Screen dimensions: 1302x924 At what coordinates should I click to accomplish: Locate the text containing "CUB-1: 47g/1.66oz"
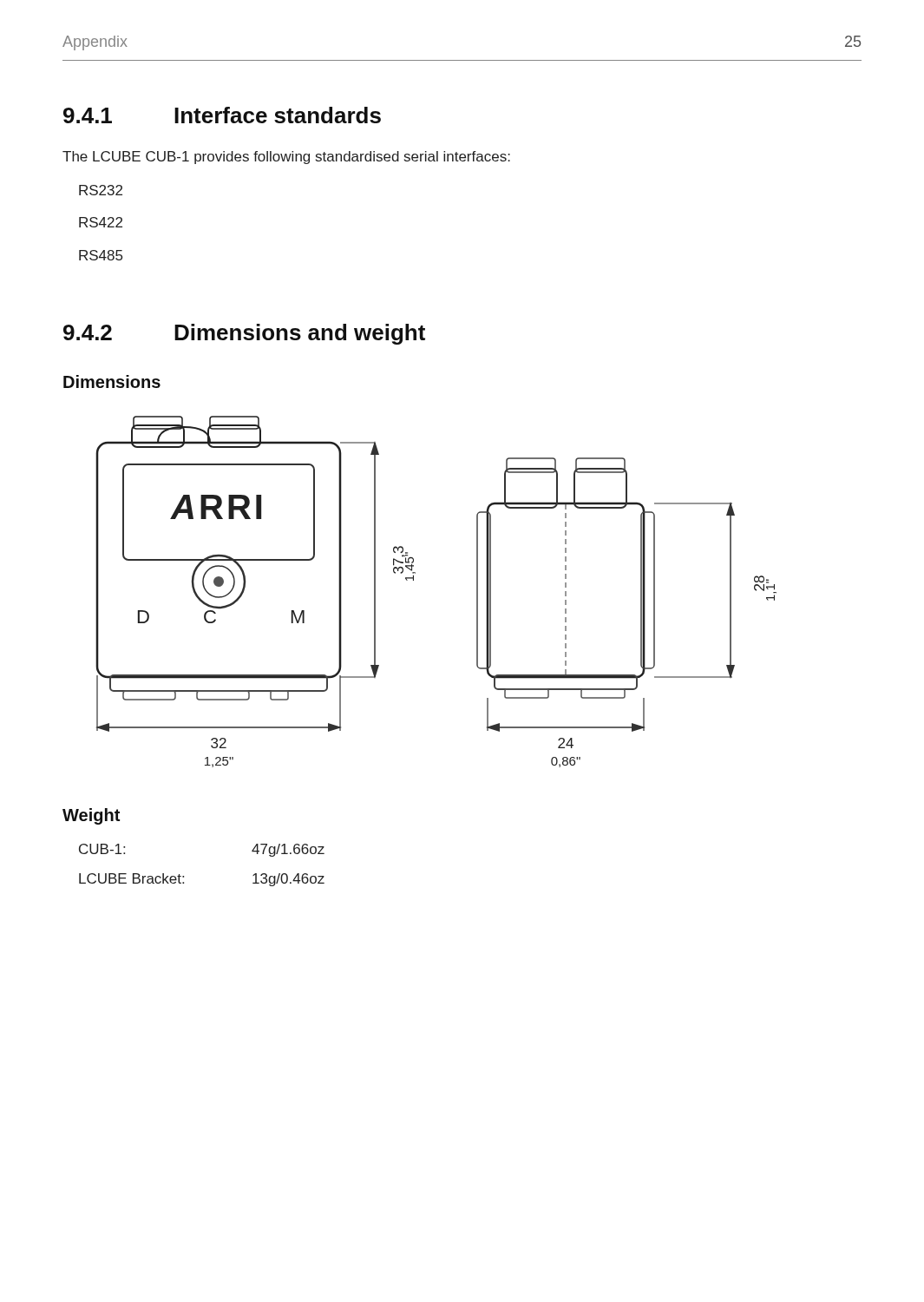[105, 849]
